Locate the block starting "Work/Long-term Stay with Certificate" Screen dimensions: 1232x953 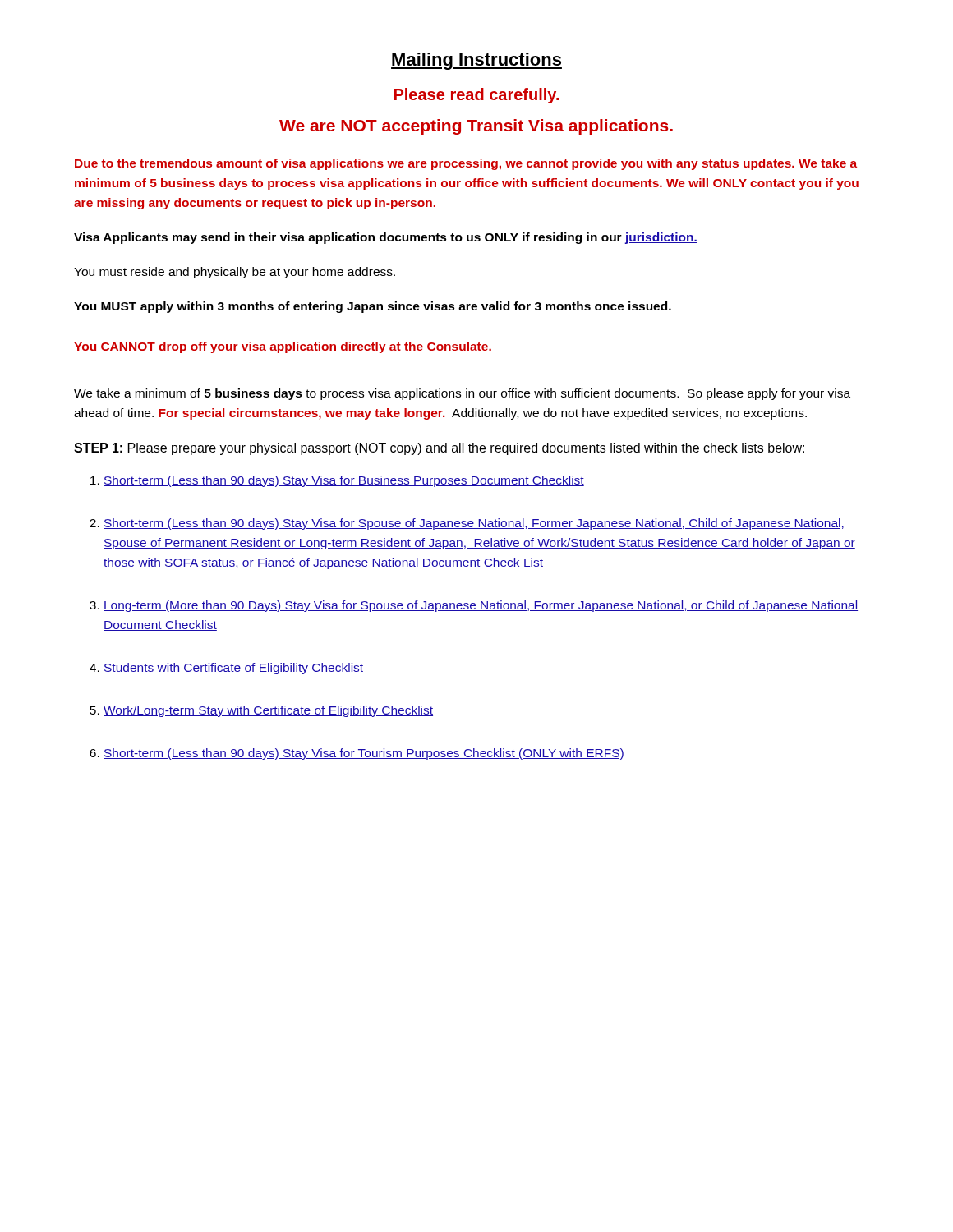pyautogui.click(x=268, y=710)
